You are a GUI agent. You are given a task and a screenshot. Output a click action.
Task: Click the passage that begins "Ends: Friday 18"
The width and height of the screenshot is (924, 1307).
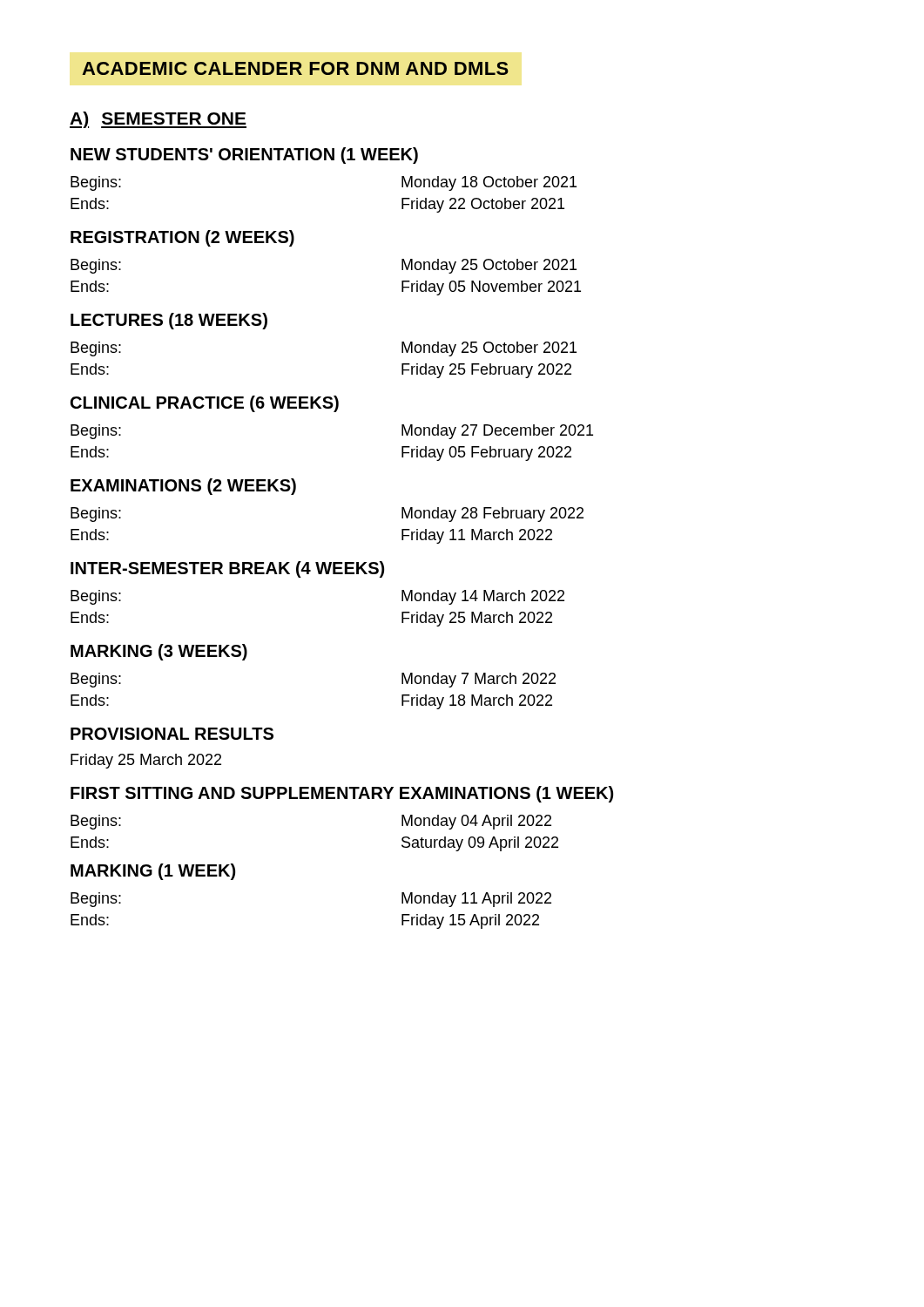coord(462,701)
